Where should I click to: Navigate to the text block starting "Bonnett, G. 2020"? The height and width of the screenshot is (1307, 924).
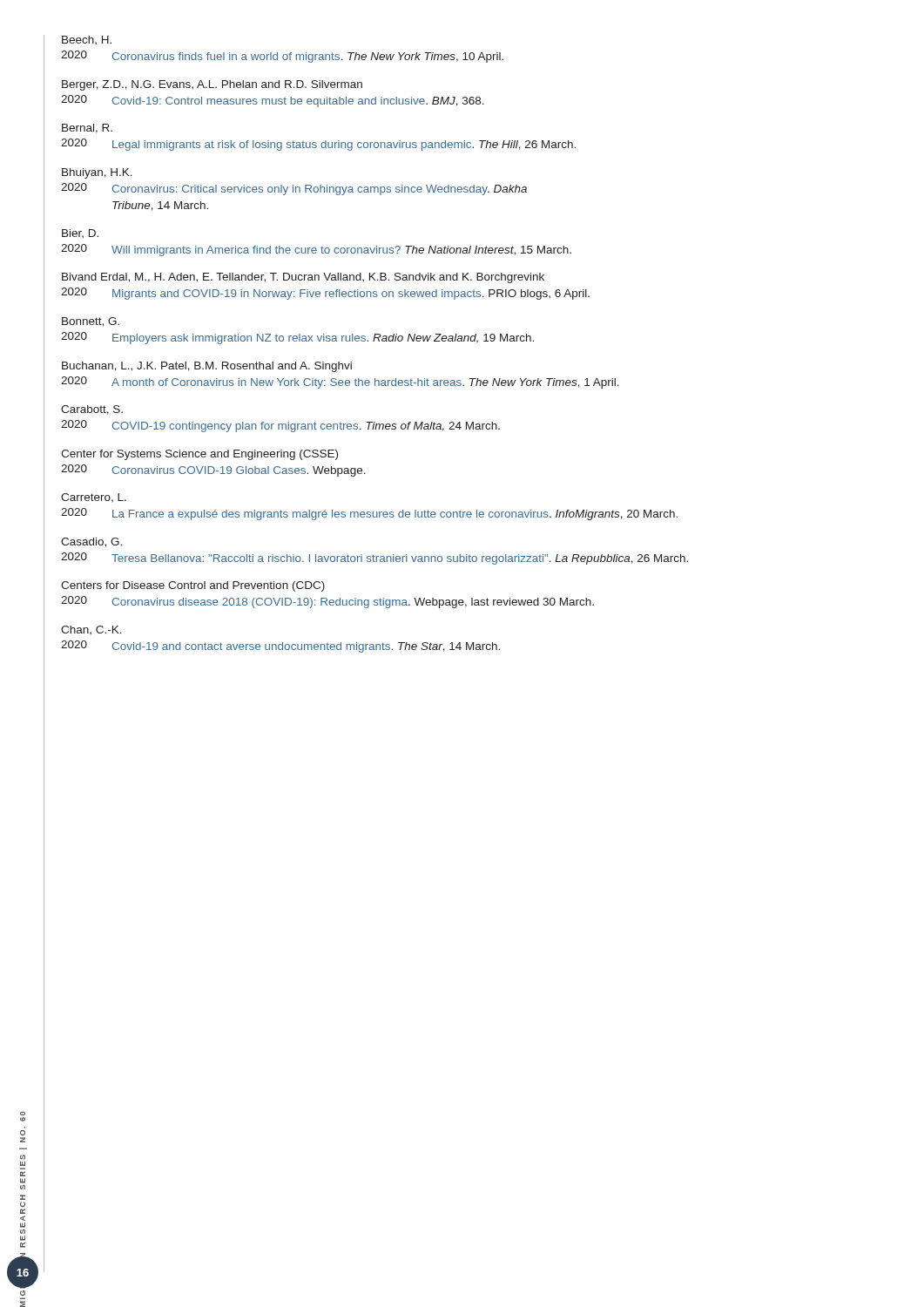pyautogui.click(x=466, y=330)
